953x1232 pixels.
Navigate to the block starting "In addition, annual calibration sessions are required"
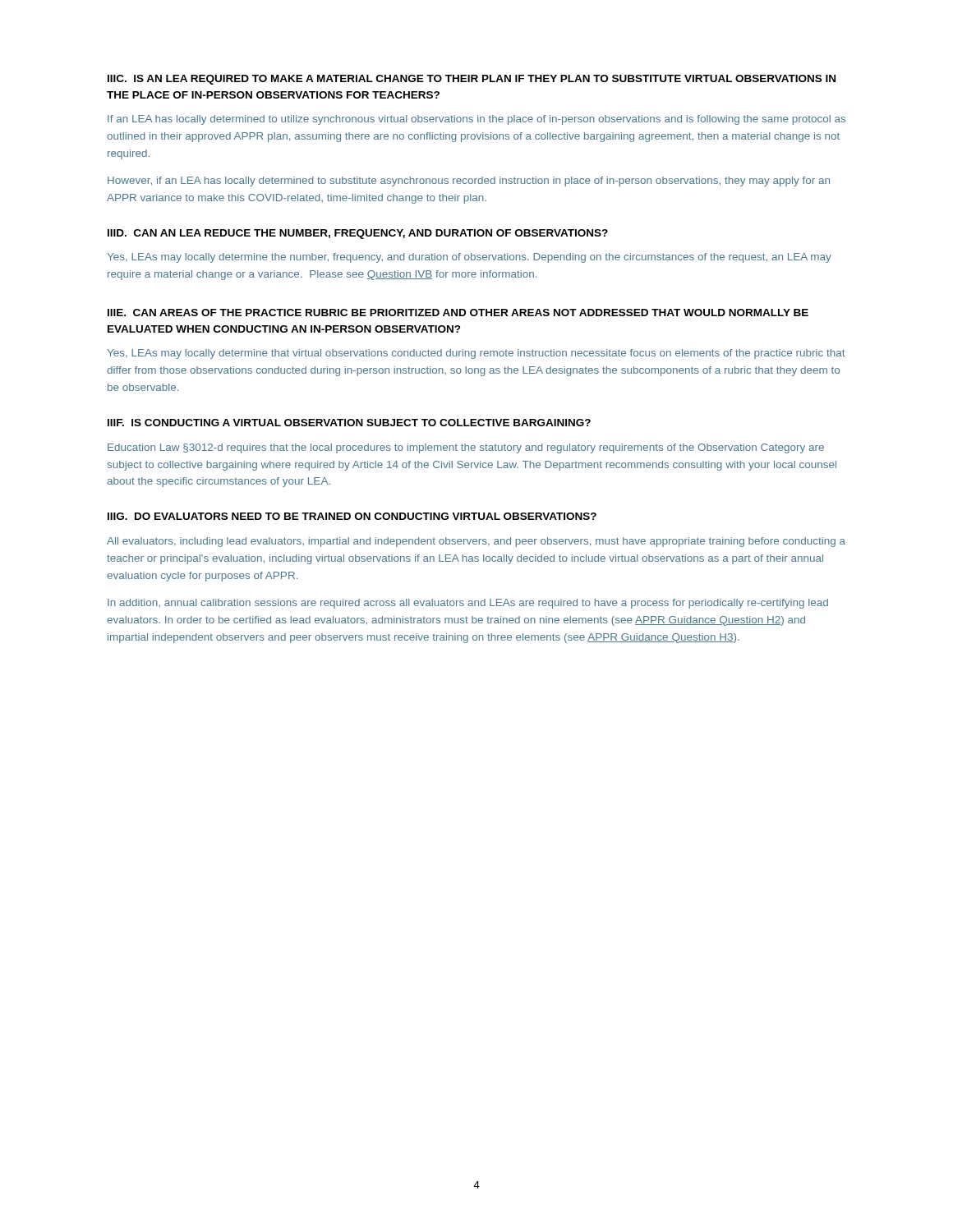468,619
